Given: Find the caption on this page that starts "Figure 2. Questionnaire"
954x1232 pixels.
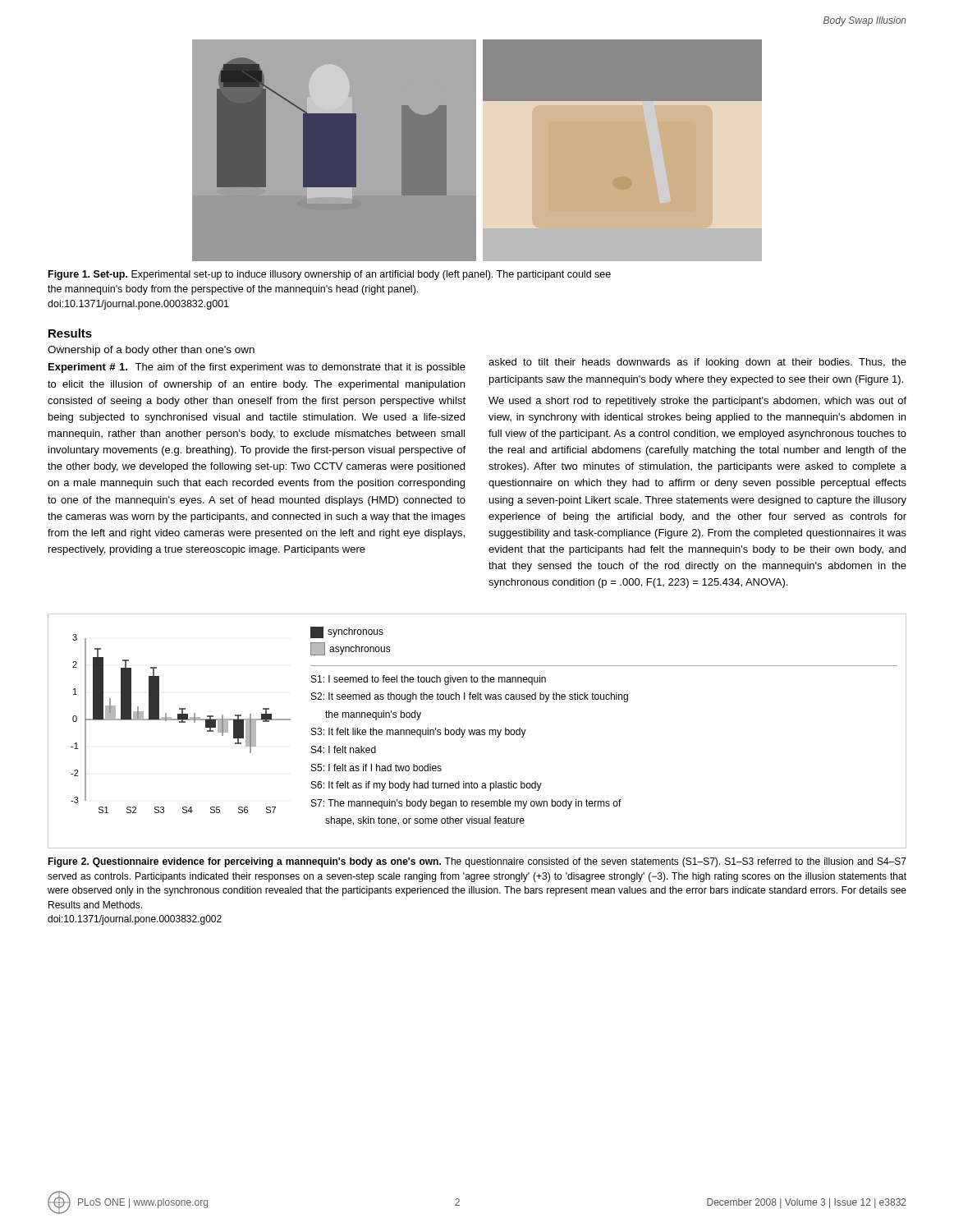Looking at the screenshot, I should [477, 890].
